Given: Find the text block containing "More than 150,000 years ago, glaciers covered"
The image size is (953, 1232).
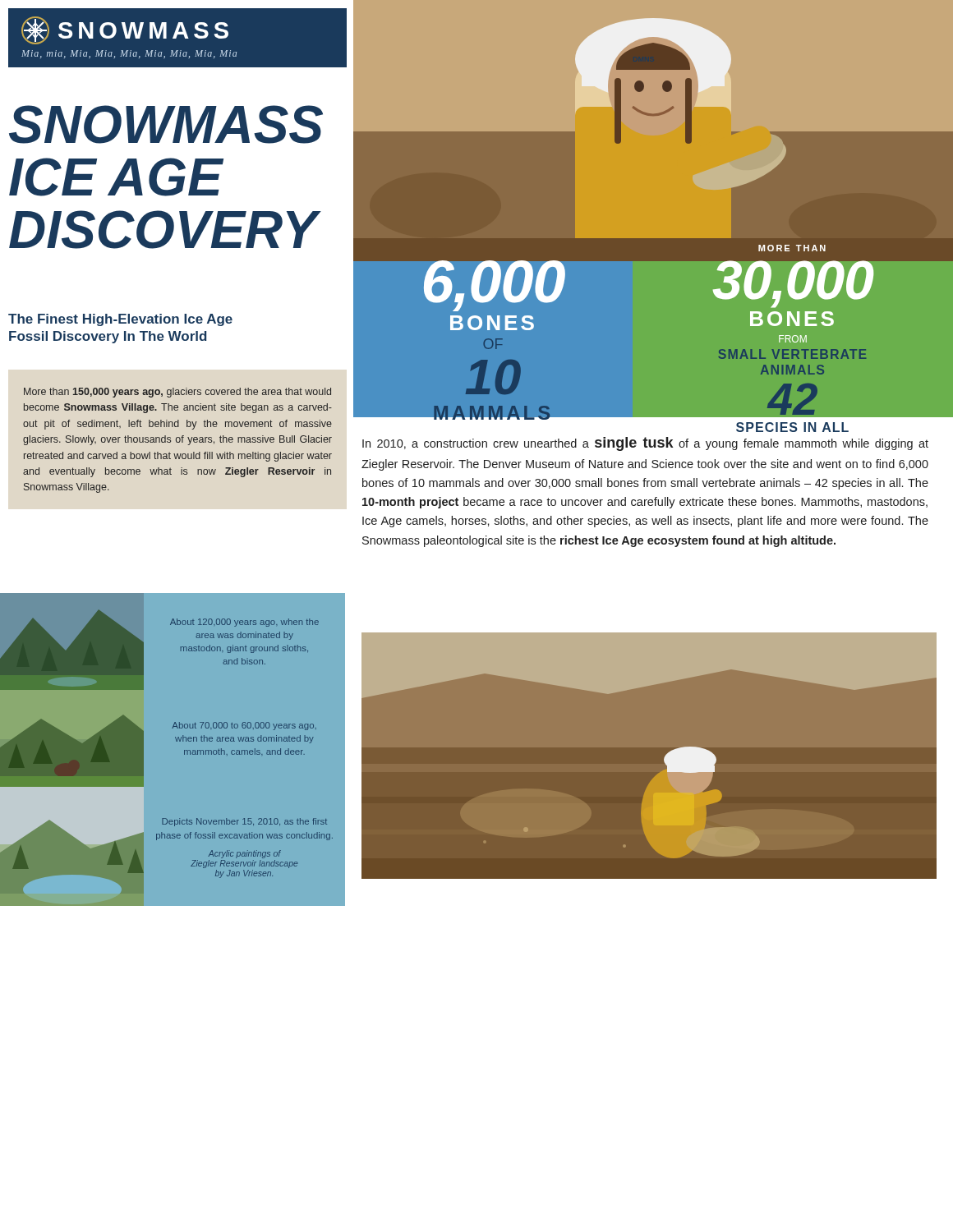Looking at the screenshot, I should 177,440.
